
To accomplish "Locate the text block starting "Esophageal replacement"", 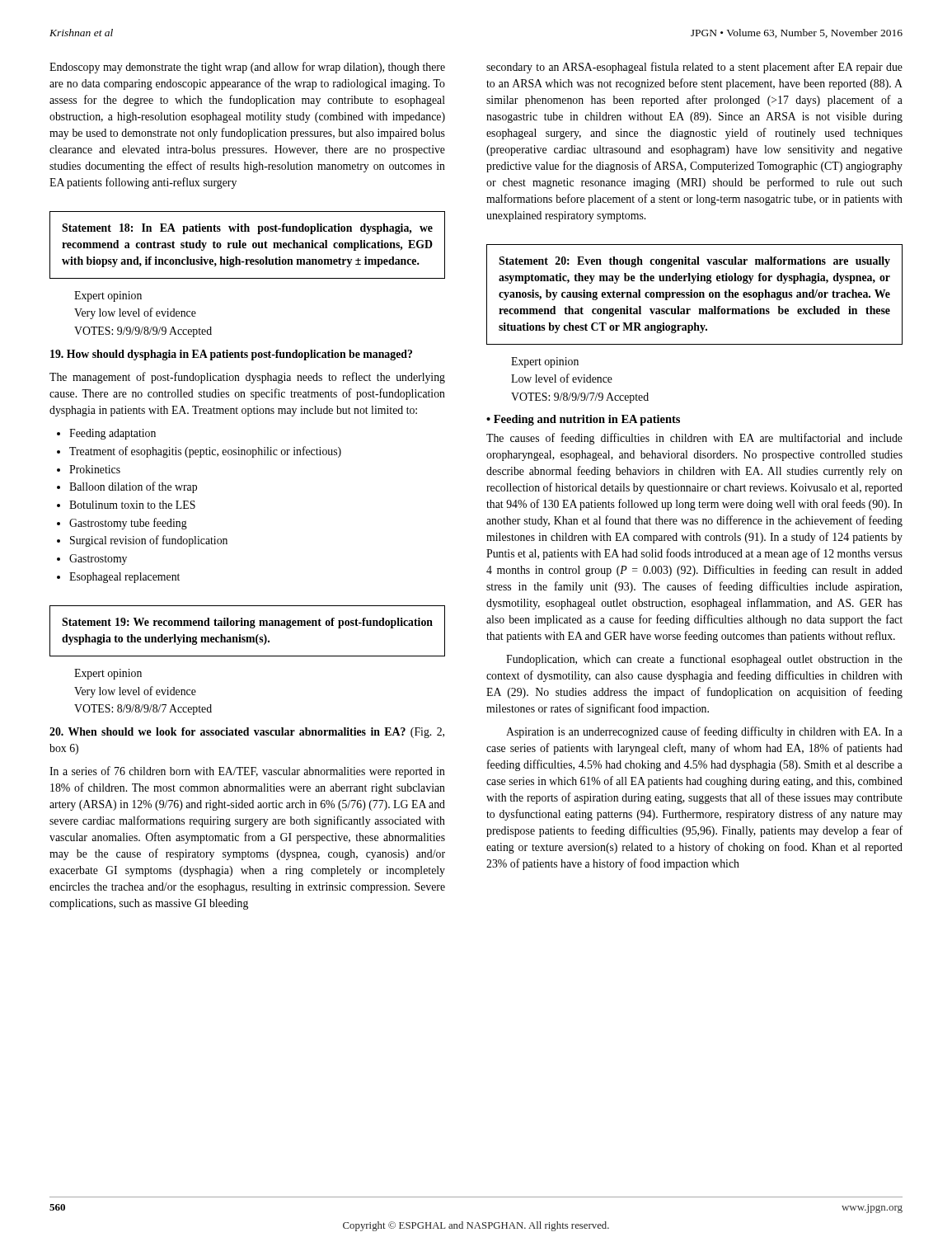I will tap(125, 577).
